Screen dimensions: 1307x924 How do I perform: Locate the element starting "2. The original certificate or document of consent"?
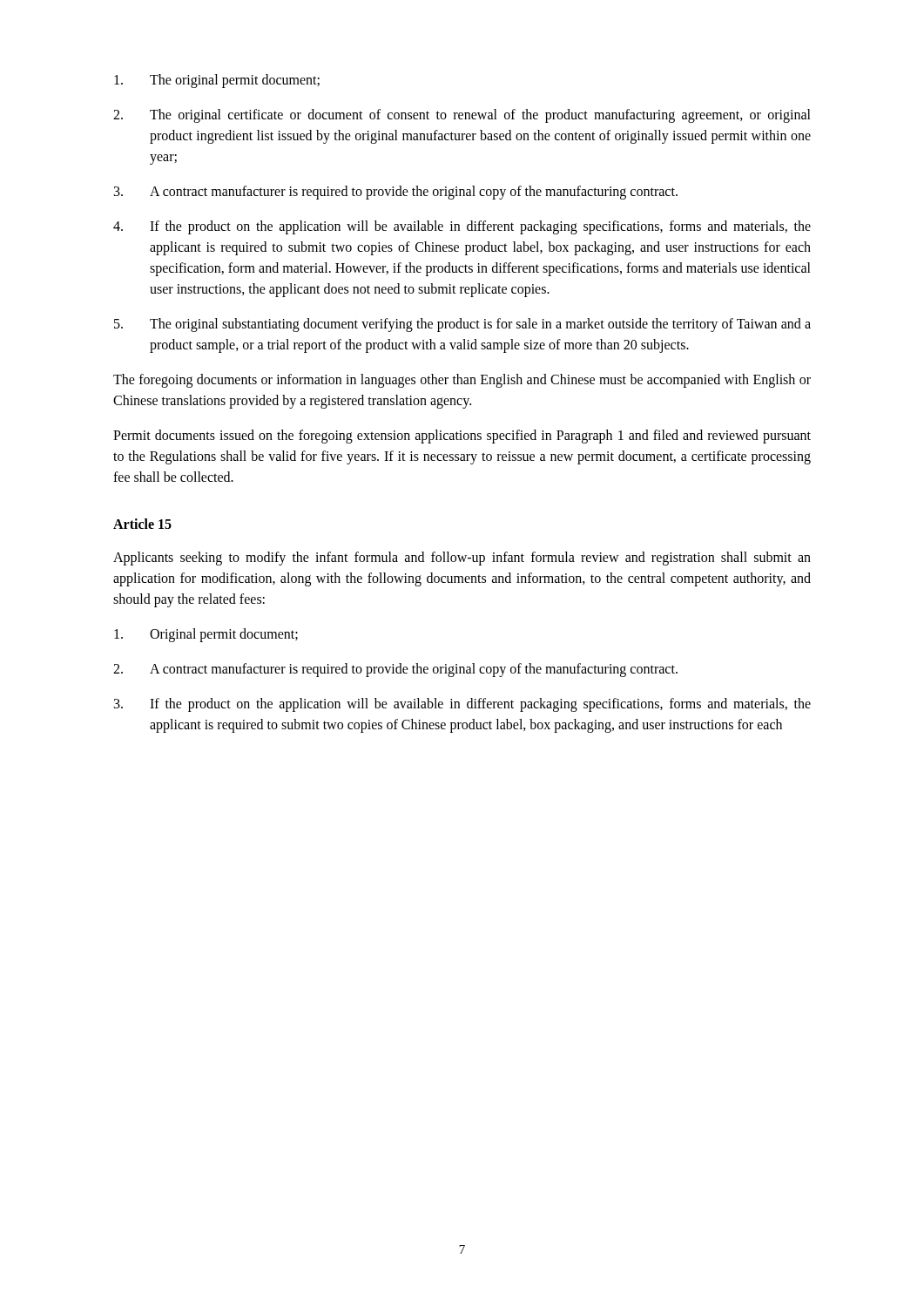pyautogui.click(x=462, y=136)
